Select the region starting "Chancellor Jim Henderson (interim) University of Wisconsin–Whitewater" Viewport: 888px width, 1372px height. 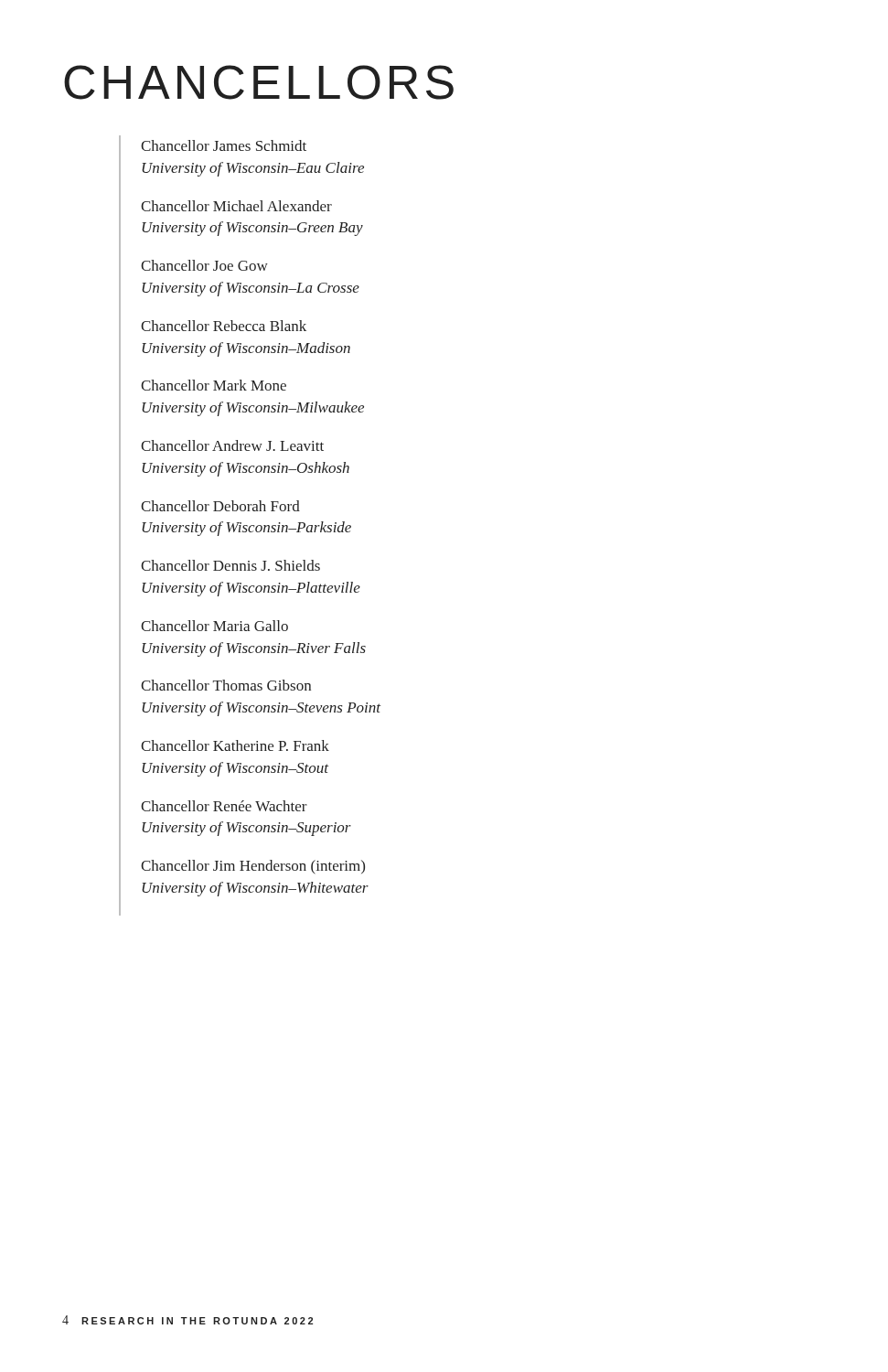tap(261, 877)
